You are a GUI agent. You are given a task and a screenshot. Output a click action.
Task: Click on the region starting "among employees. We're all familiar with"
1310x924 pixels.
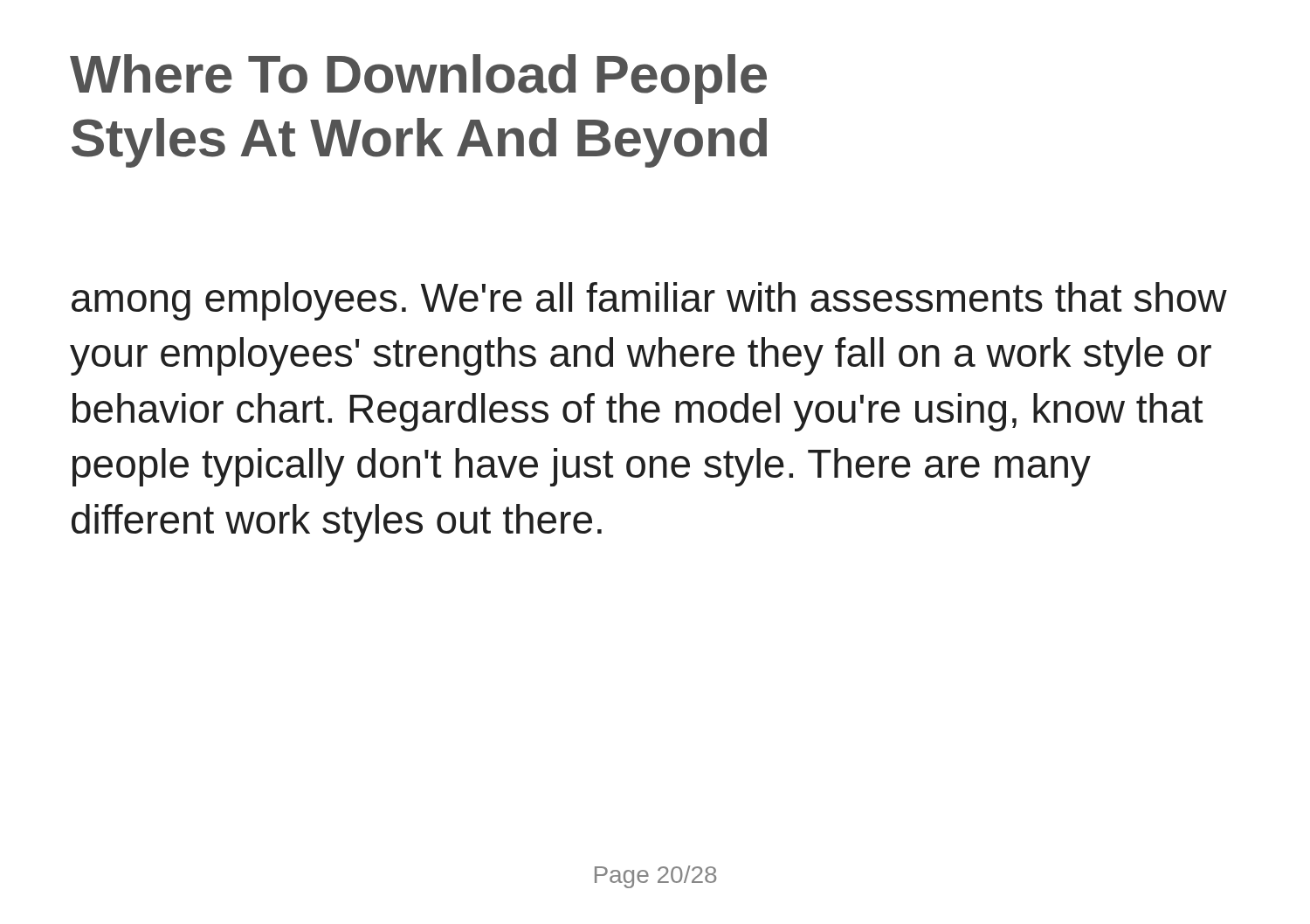[x=655, y=409]
